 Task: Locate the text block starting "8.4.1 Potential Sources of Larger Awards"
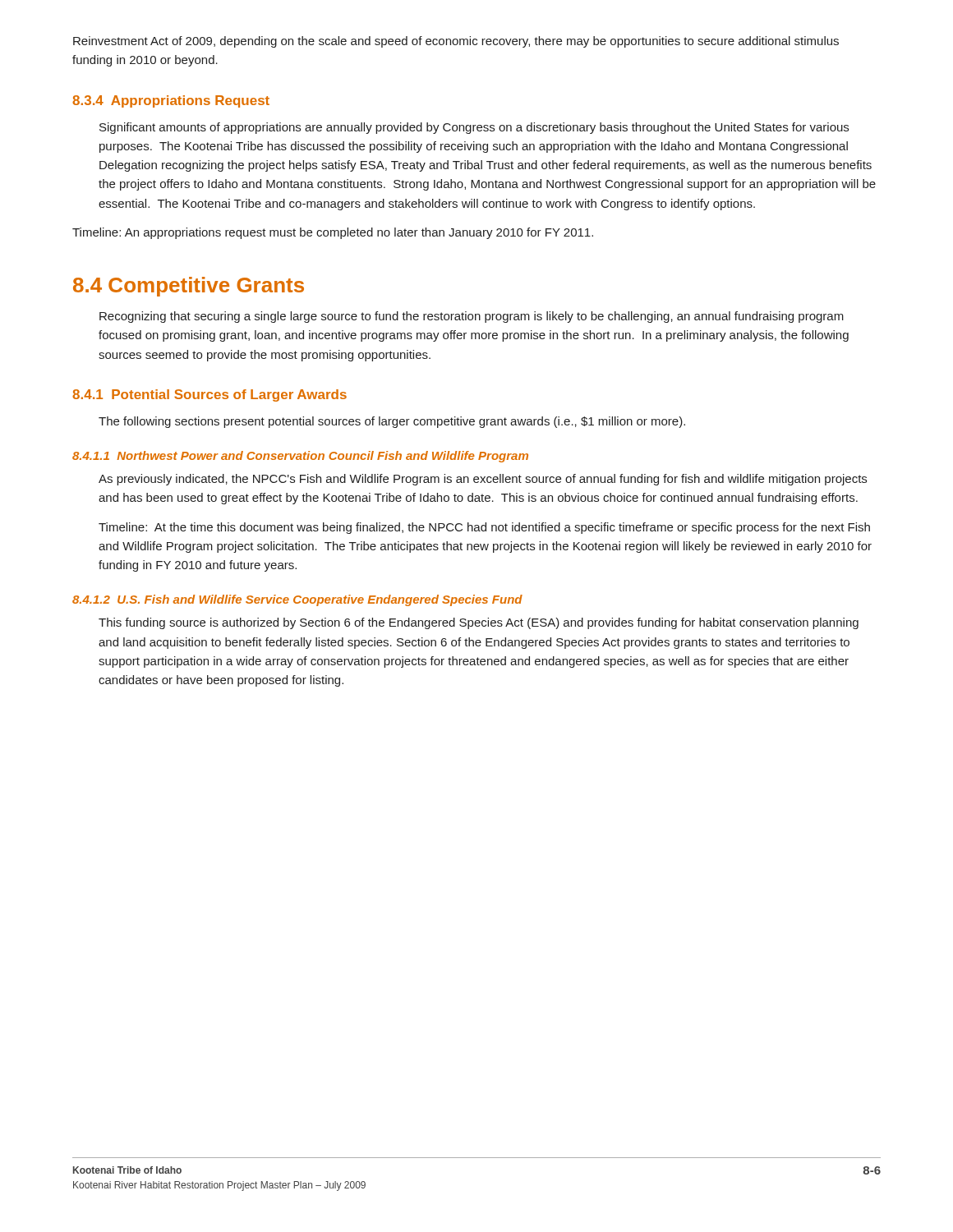209,395
